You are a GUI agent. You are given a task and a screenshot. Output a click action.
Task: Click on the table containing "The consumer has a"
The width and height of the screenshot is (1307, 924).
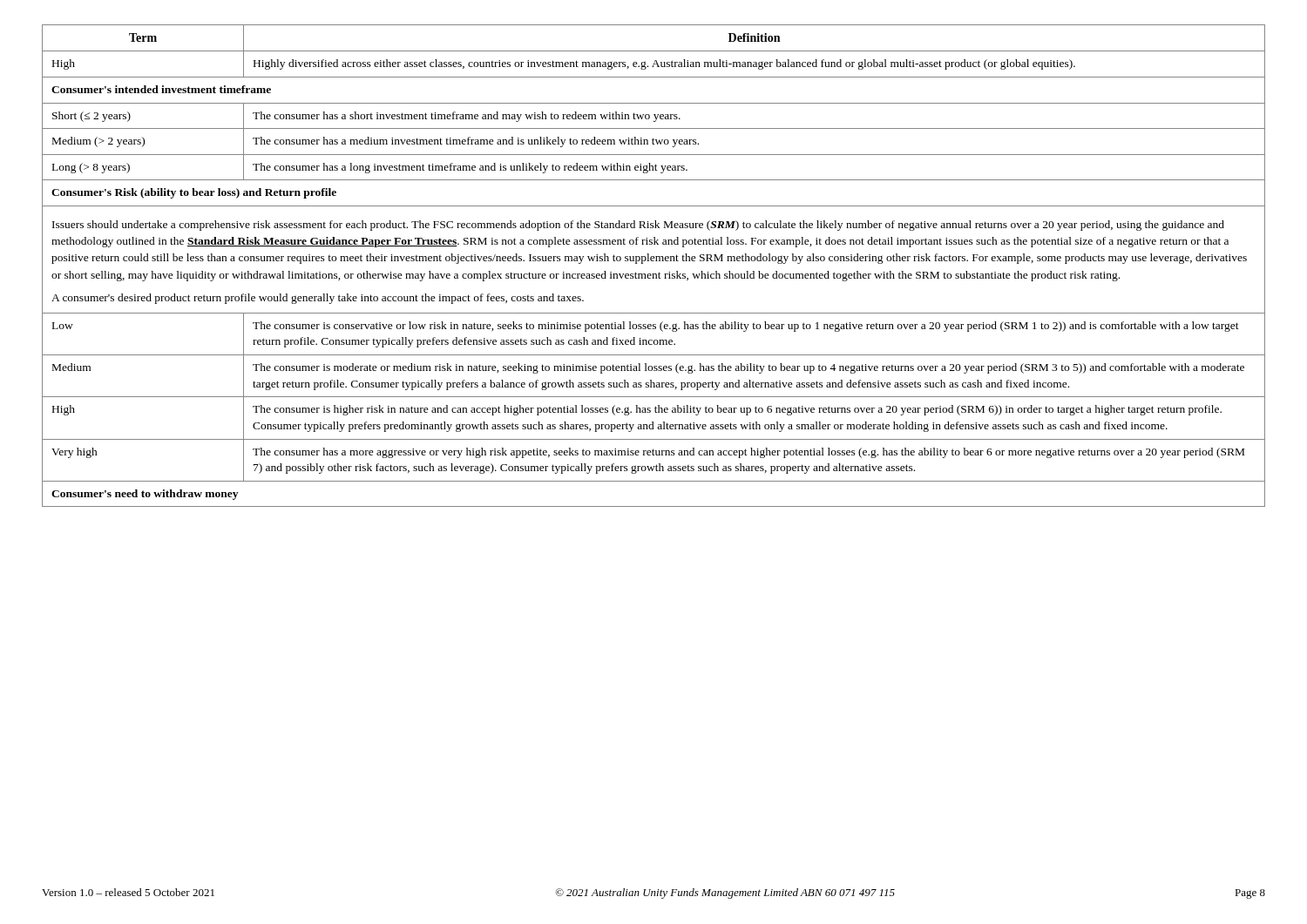(x=654, y=452)
